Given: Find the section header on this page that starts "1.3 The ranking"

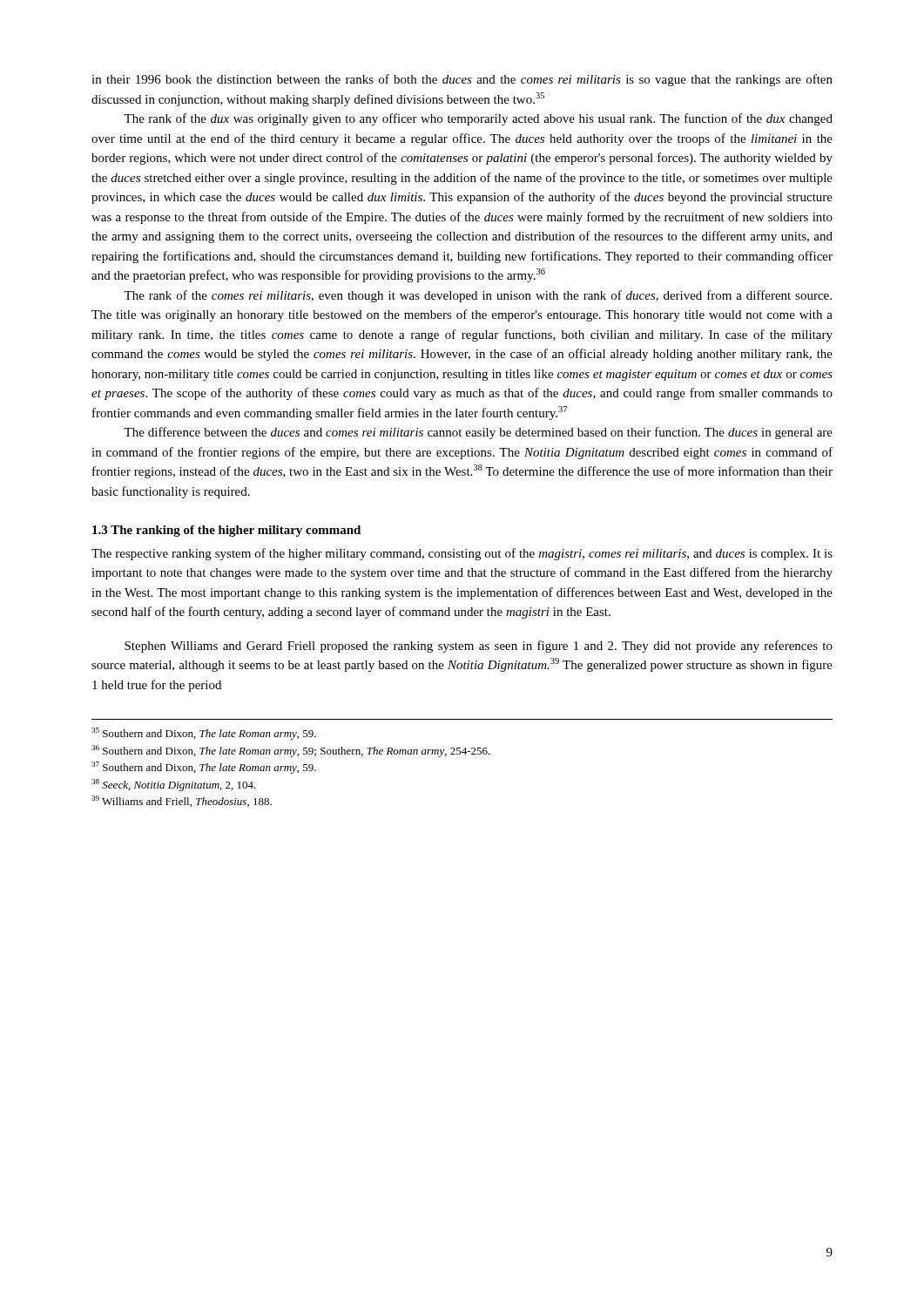Looking at the screenshot, I should tap(226, 531).
